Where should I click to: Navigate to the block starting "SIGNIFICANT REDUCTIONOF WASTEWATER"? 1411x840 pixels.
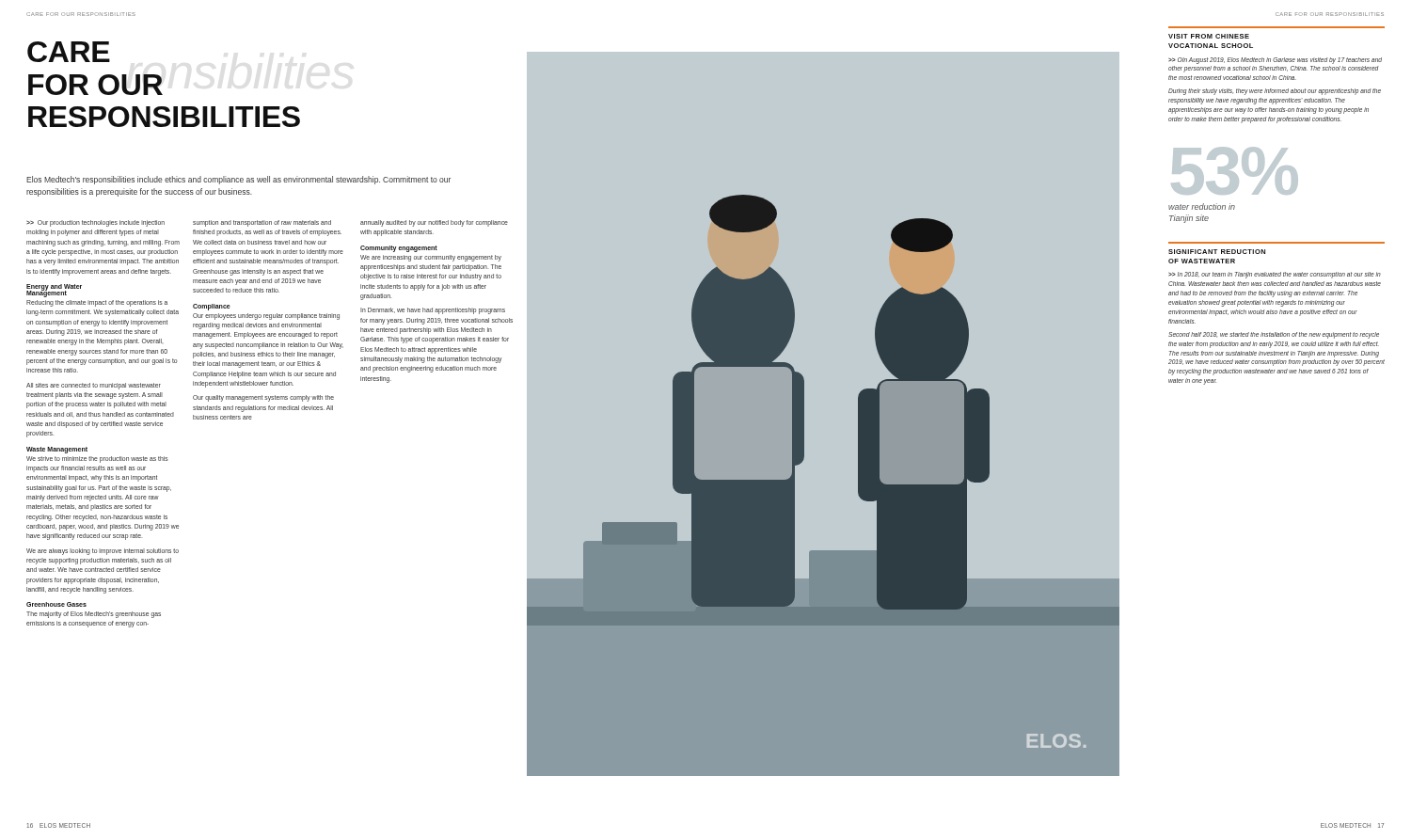[x=1217, y=256]
